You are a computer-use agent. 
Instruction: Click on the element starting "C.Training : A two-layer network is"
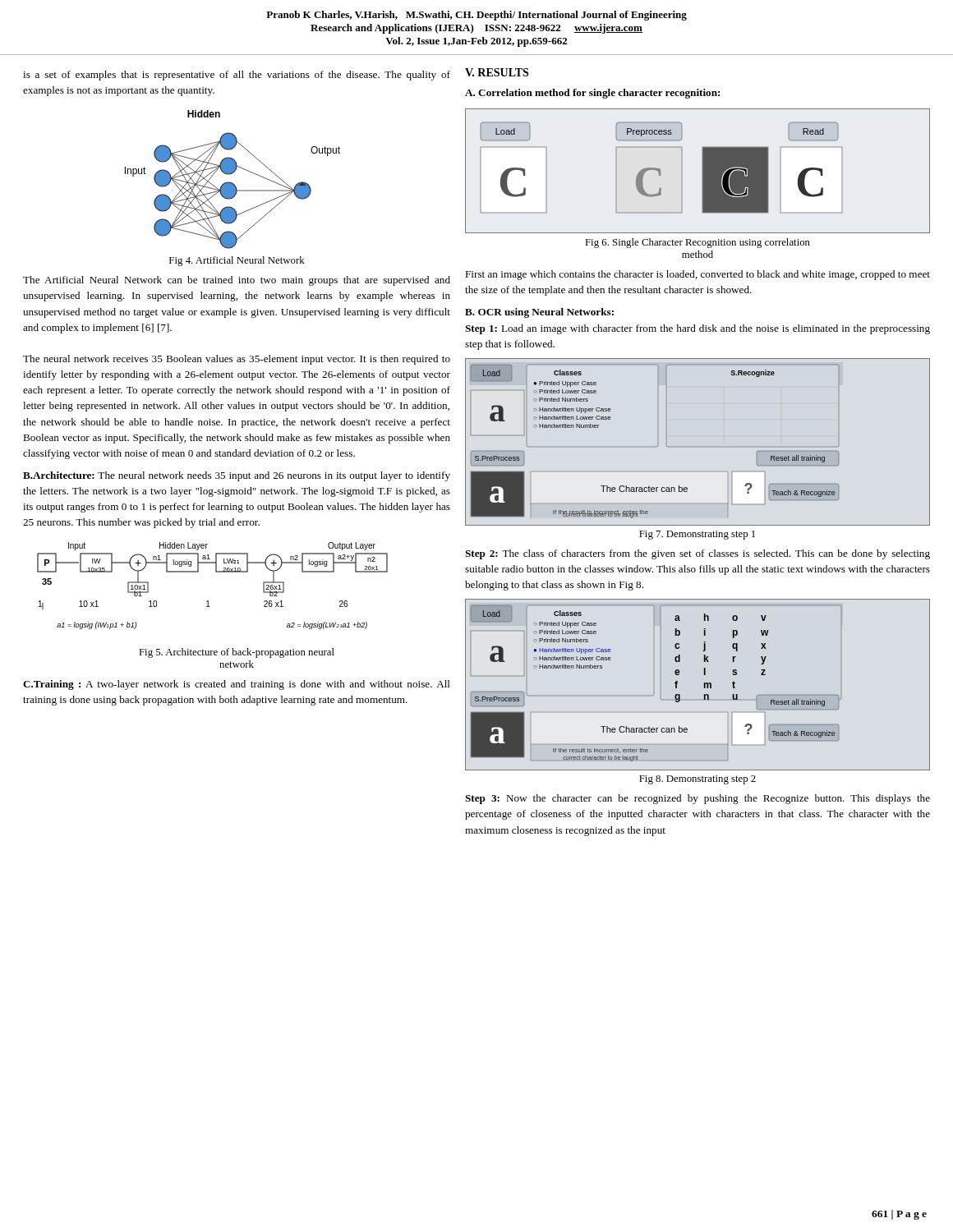(x=237, y=691)
